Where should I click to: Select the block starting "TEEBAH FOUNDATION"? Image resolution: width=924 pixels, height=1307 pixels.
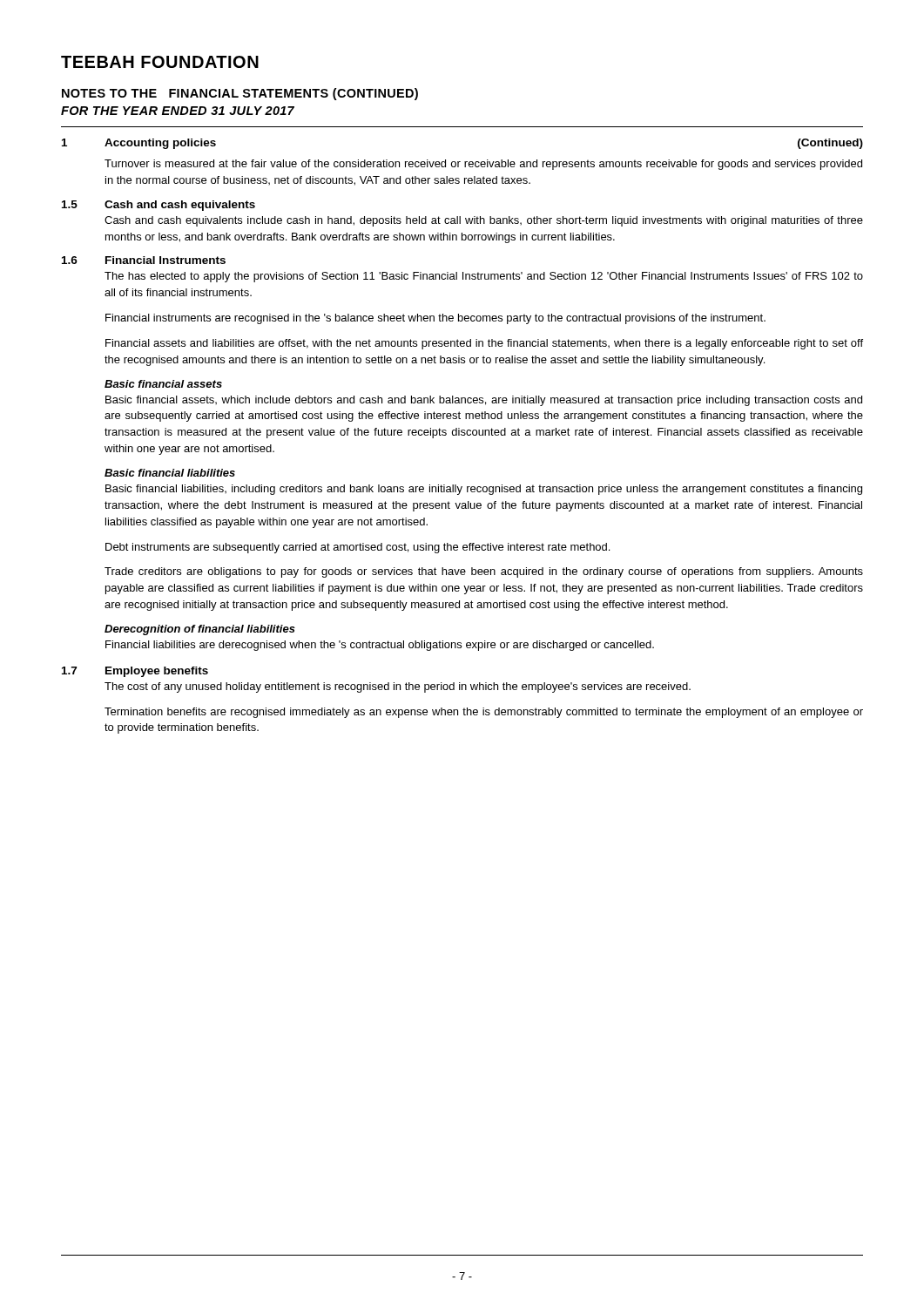coord(160,62)
